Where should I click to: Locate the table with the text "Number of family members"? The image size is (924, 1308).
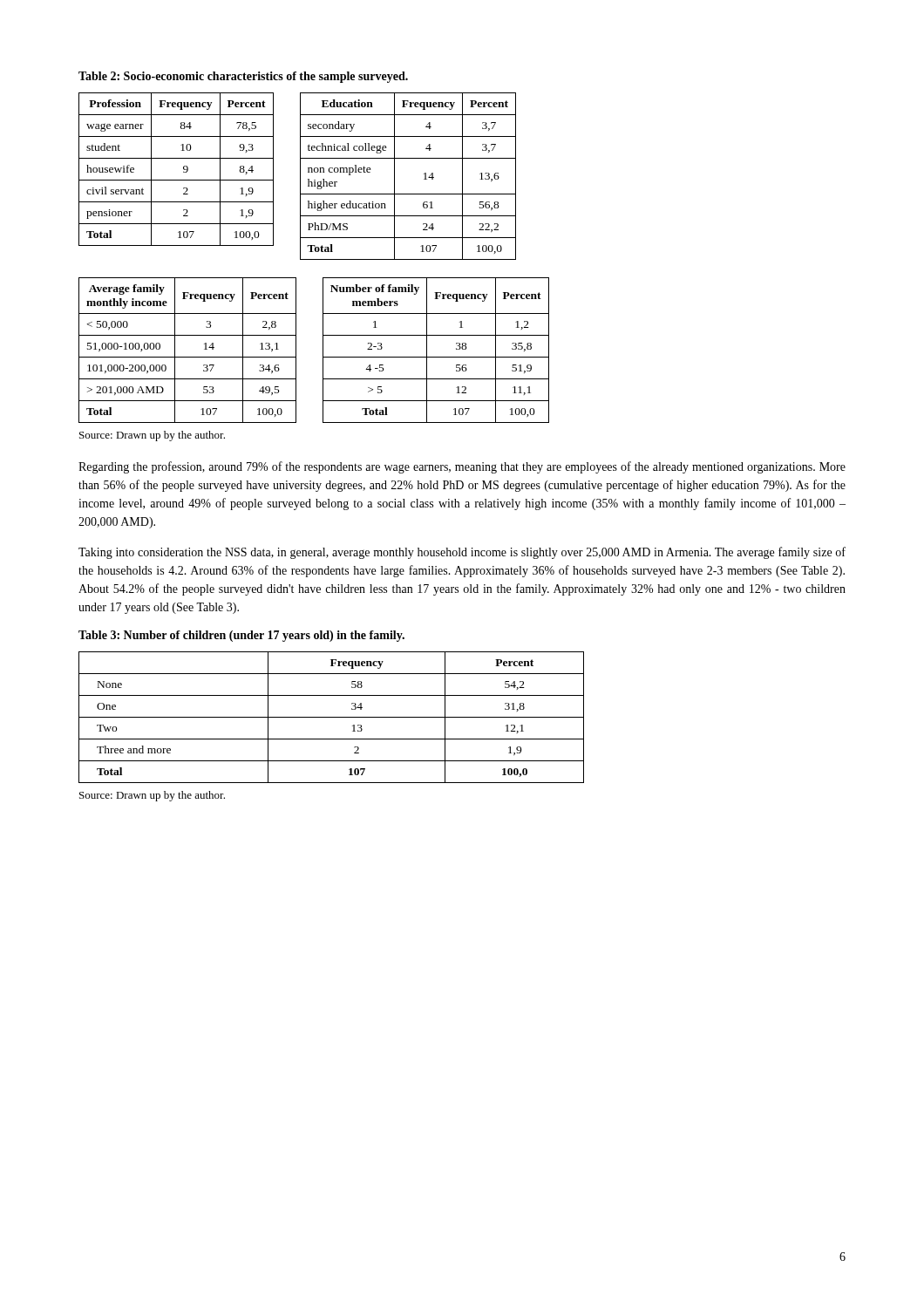[x=436, y=350]
